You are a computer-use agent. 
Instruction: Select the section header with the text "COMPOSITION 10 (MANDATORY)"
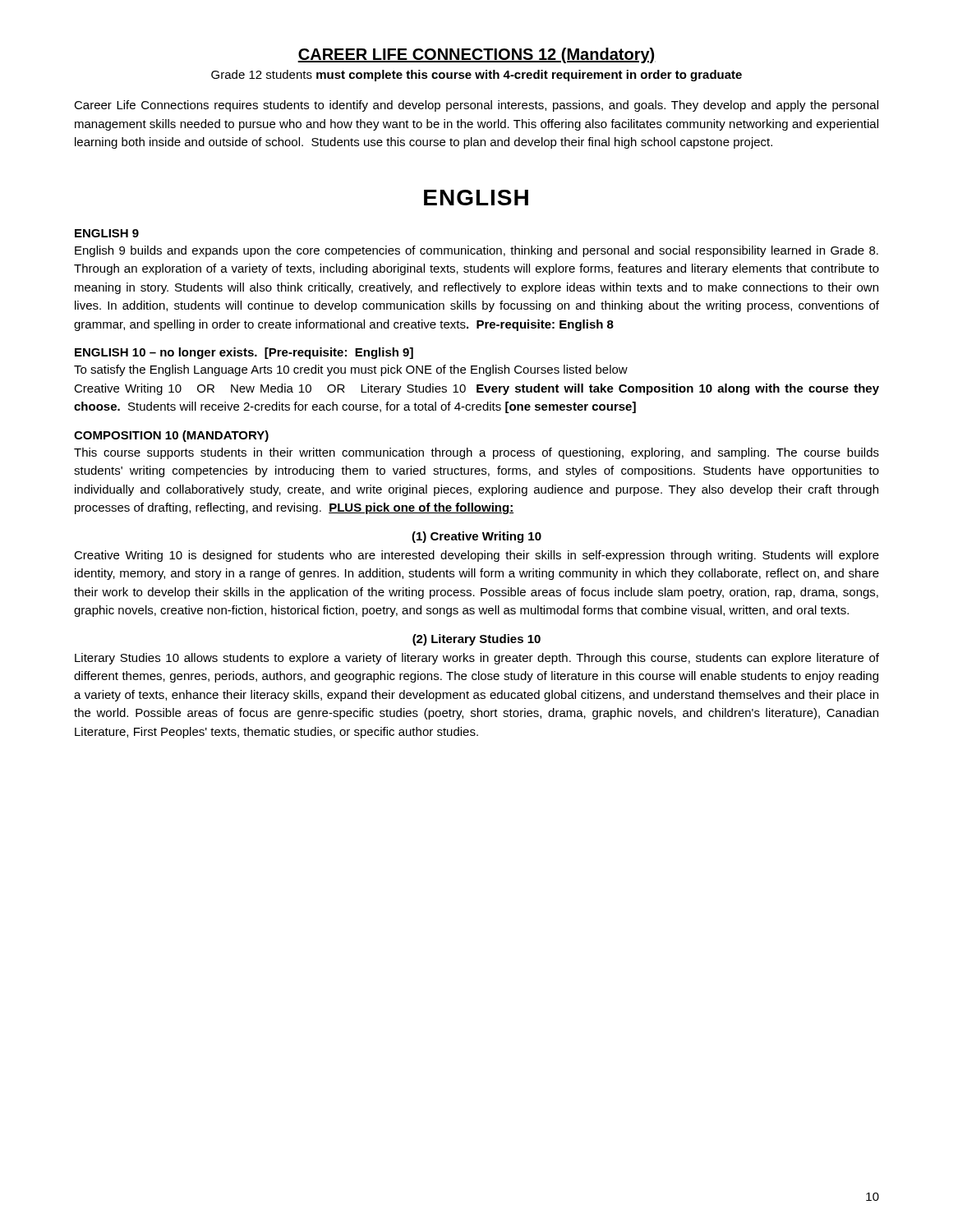(x=171, y=434)
